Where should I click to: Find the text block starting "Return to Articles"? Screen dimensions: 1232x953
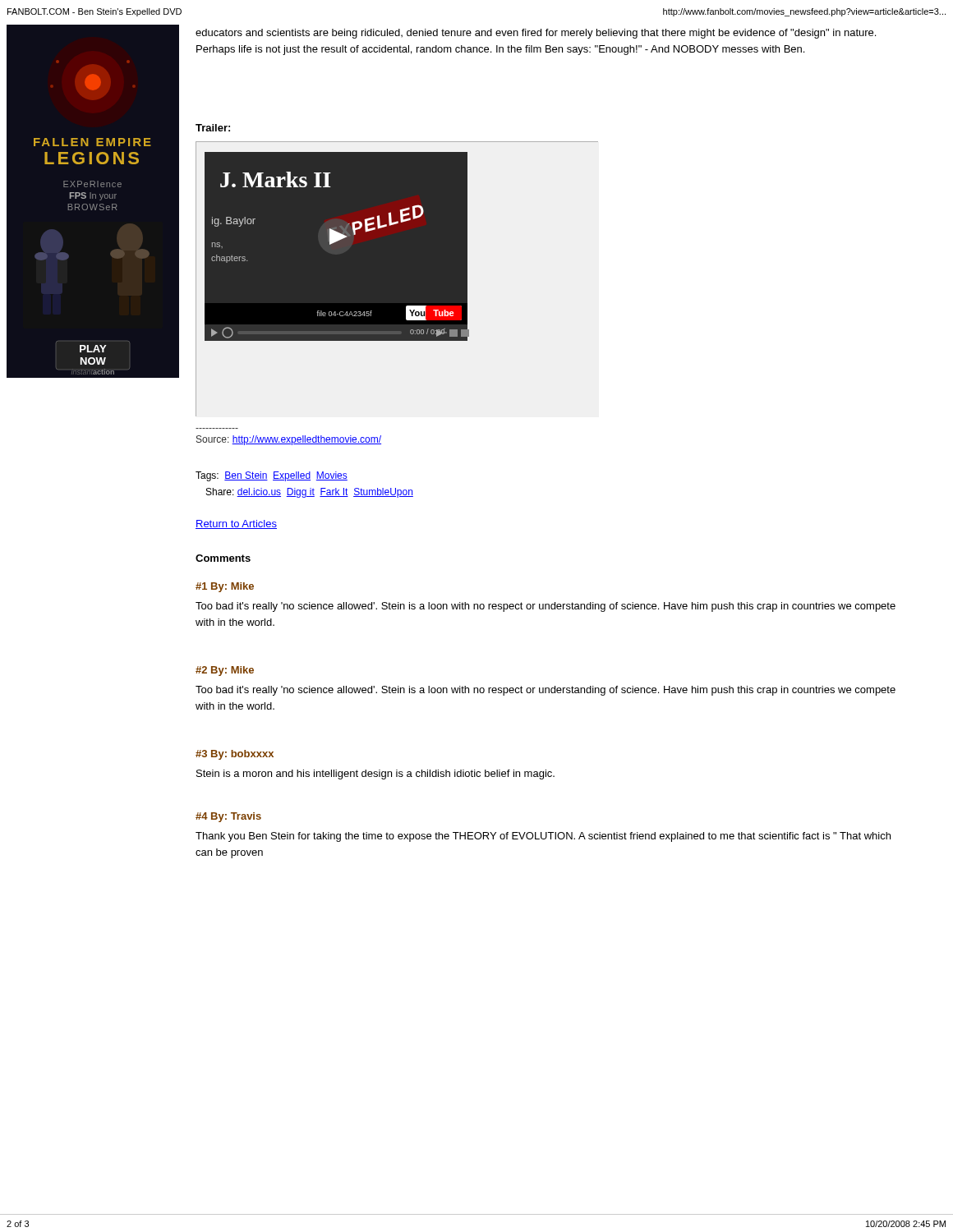[x=236, y=524]
